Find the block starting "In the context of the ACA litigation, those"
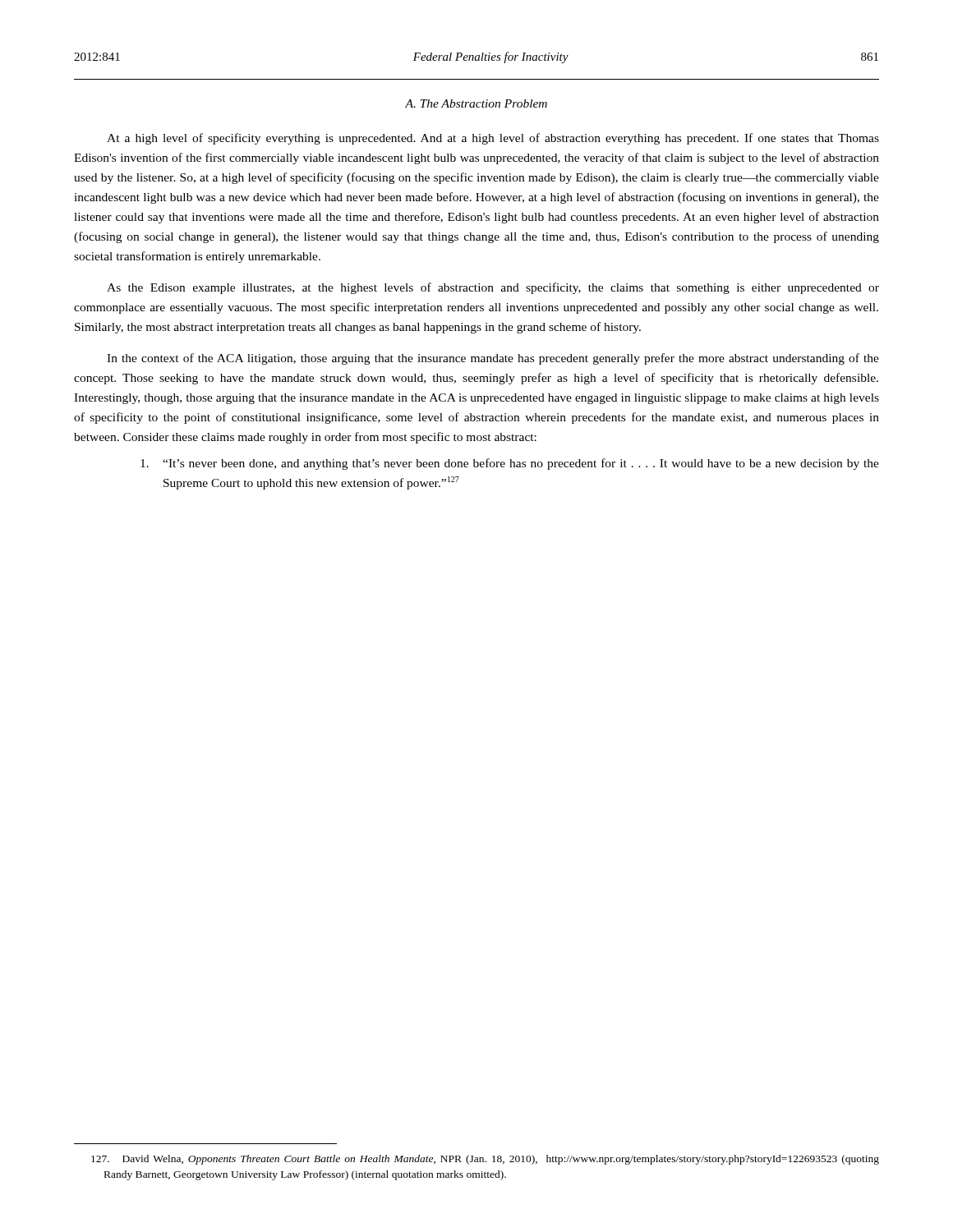The height and width of the screenshot is (1232, 953). 476,398
